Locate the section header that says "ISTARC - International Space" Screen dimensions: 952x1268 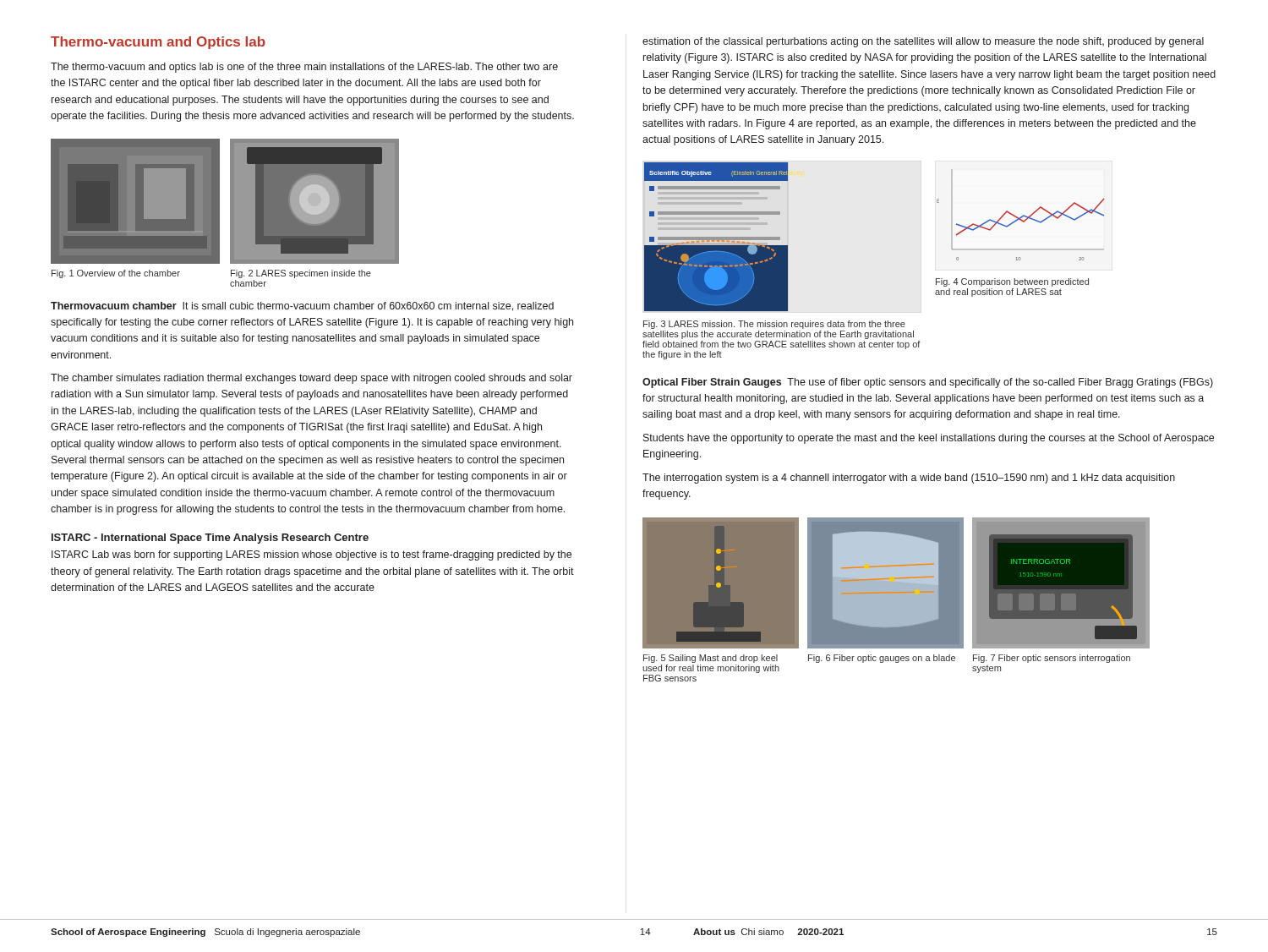(x=210, y=538)
